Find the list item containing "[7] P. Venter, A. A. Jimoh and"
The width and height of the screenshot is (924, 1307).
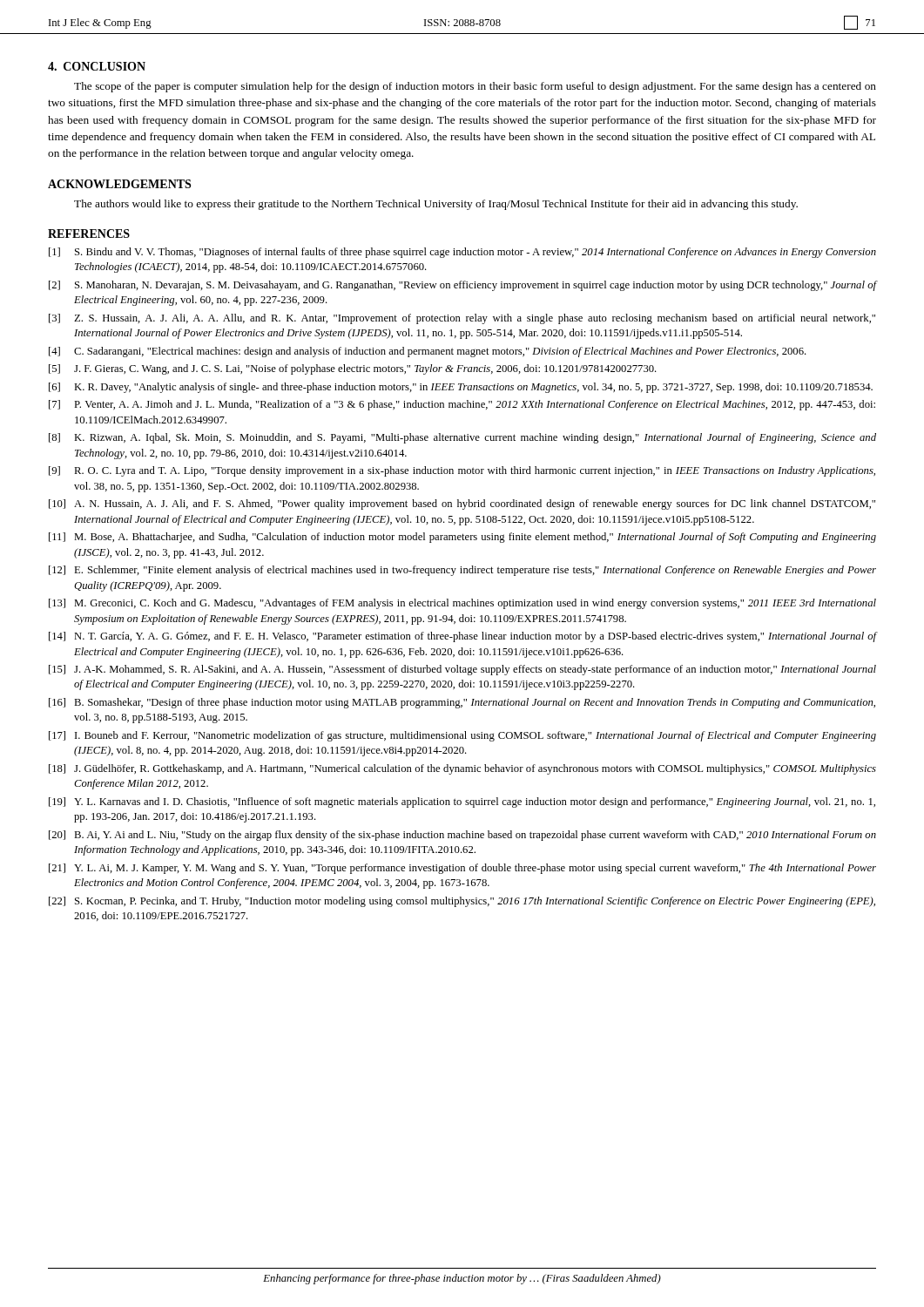click(x=462, y=413)
